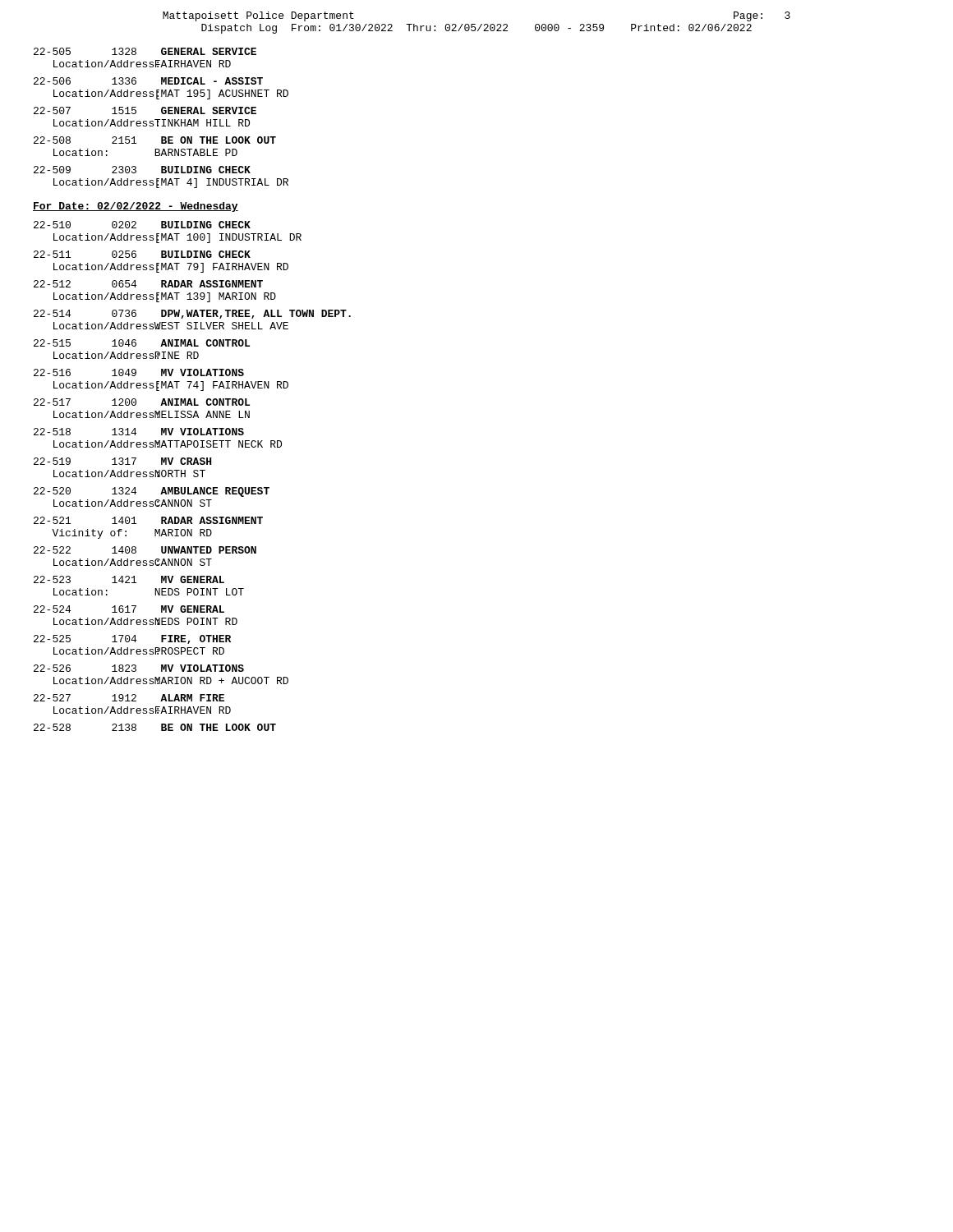Viewport: 953px width, 1232px height.
Task: Locate the region starting "22-509 2303 BUILDING CHECK Location/Address: [MAT 4]"
Action: 161,177
